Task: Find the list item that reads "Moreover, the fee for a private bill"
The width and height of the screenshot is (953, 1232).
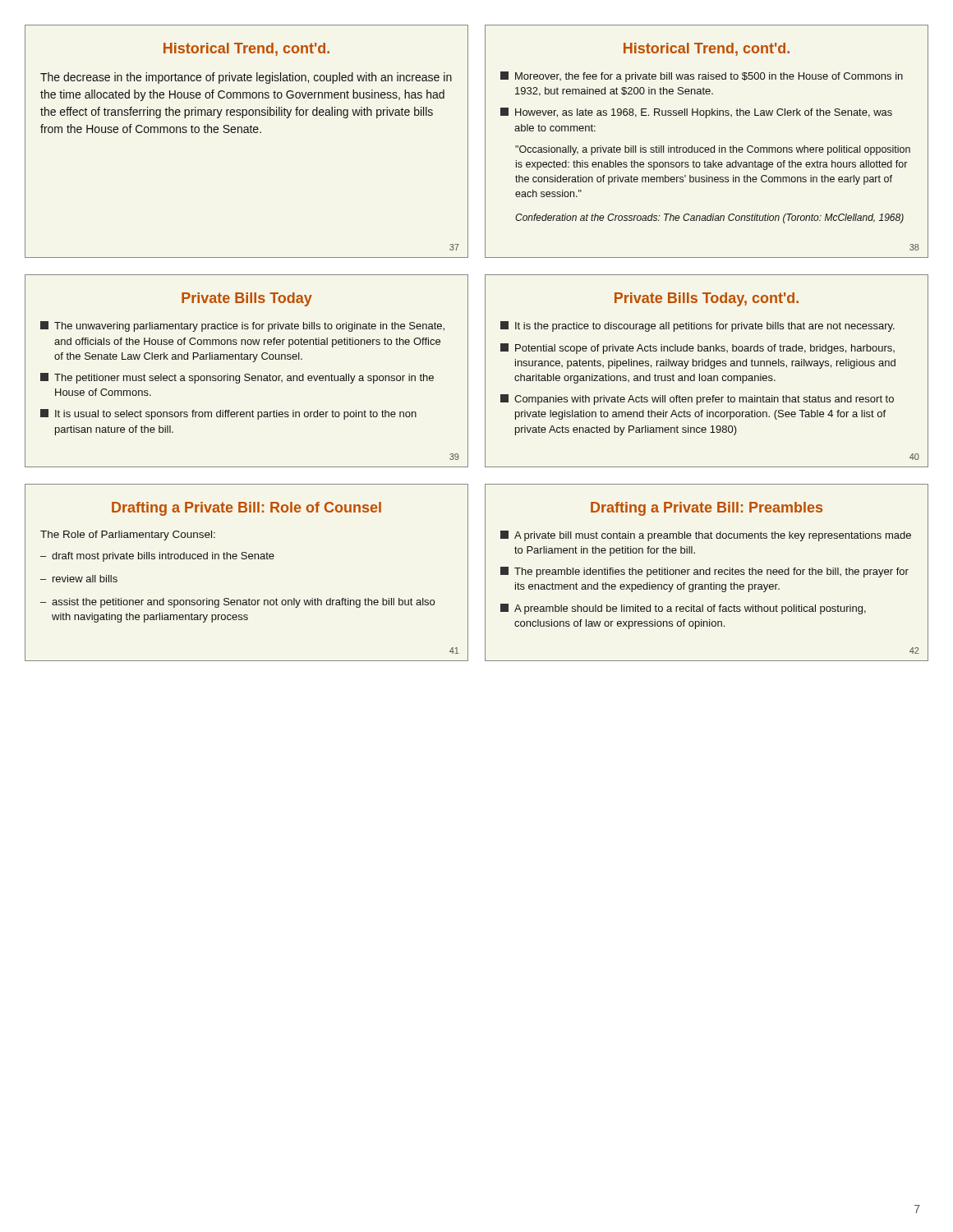Action: pos(707,84)
